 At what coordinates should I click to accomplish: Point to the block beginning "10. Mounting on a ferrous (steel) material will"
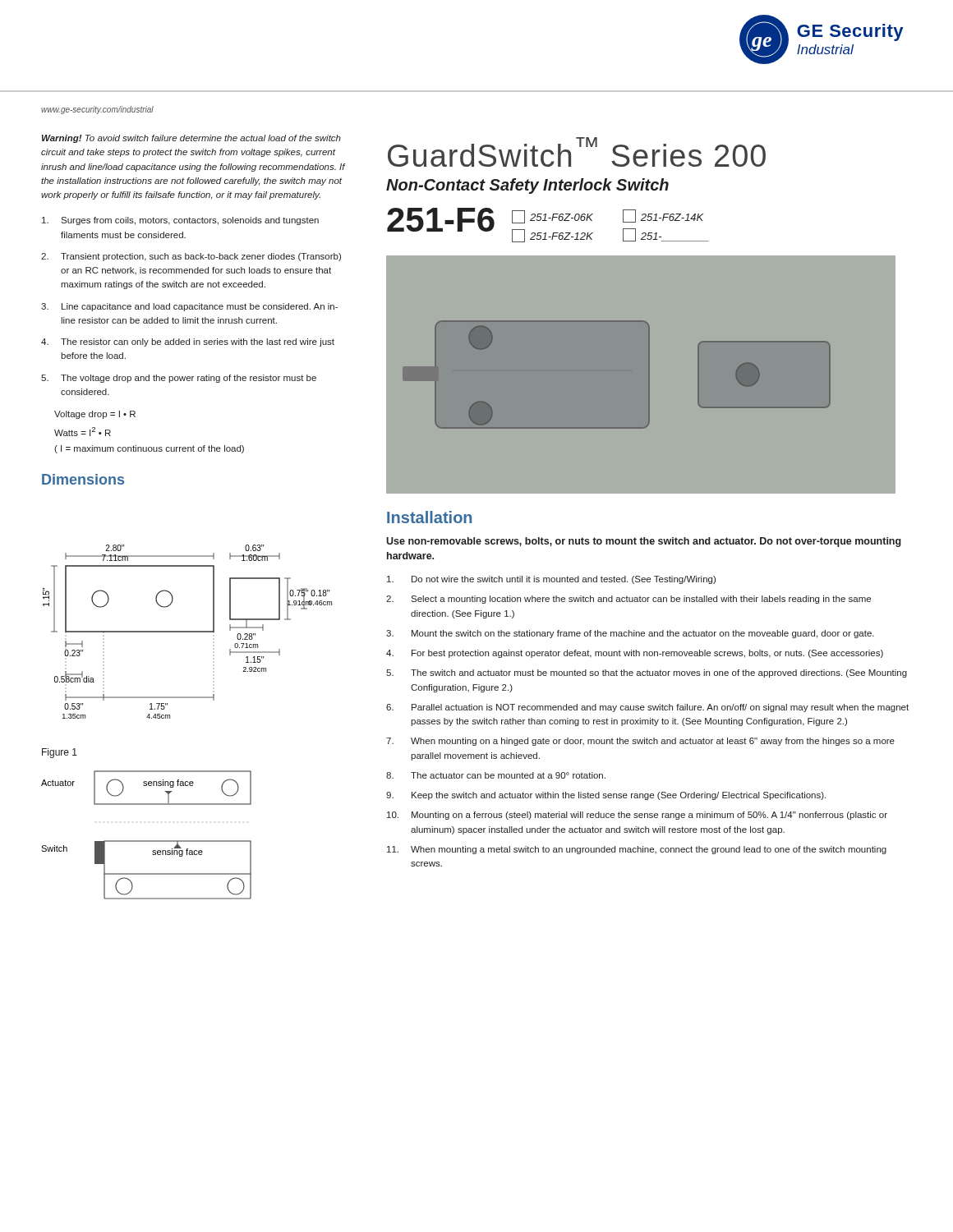pos(649,823)
